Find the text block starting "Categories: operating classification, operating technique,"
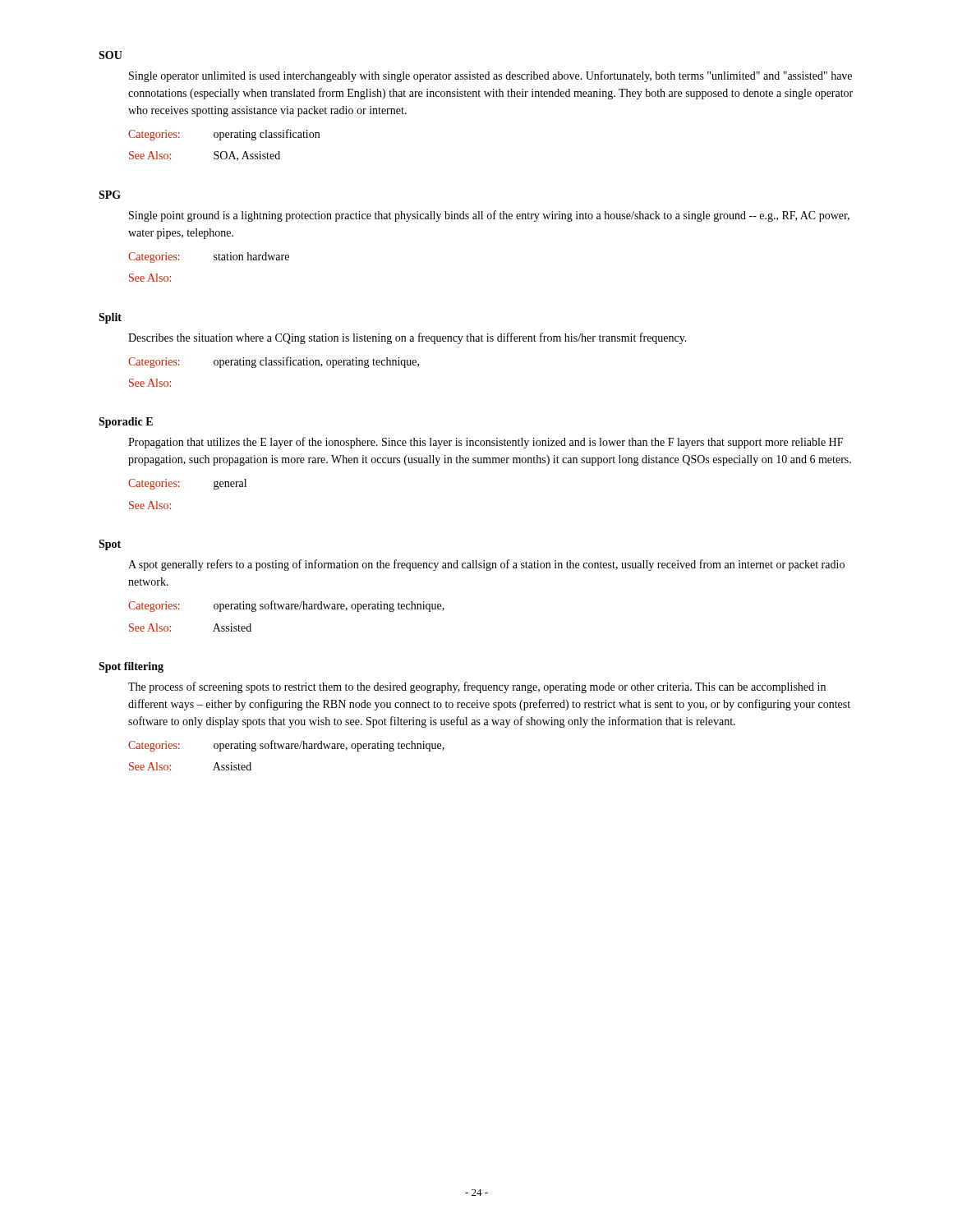This screenshot has width=953, height=1232. [274, 362]
